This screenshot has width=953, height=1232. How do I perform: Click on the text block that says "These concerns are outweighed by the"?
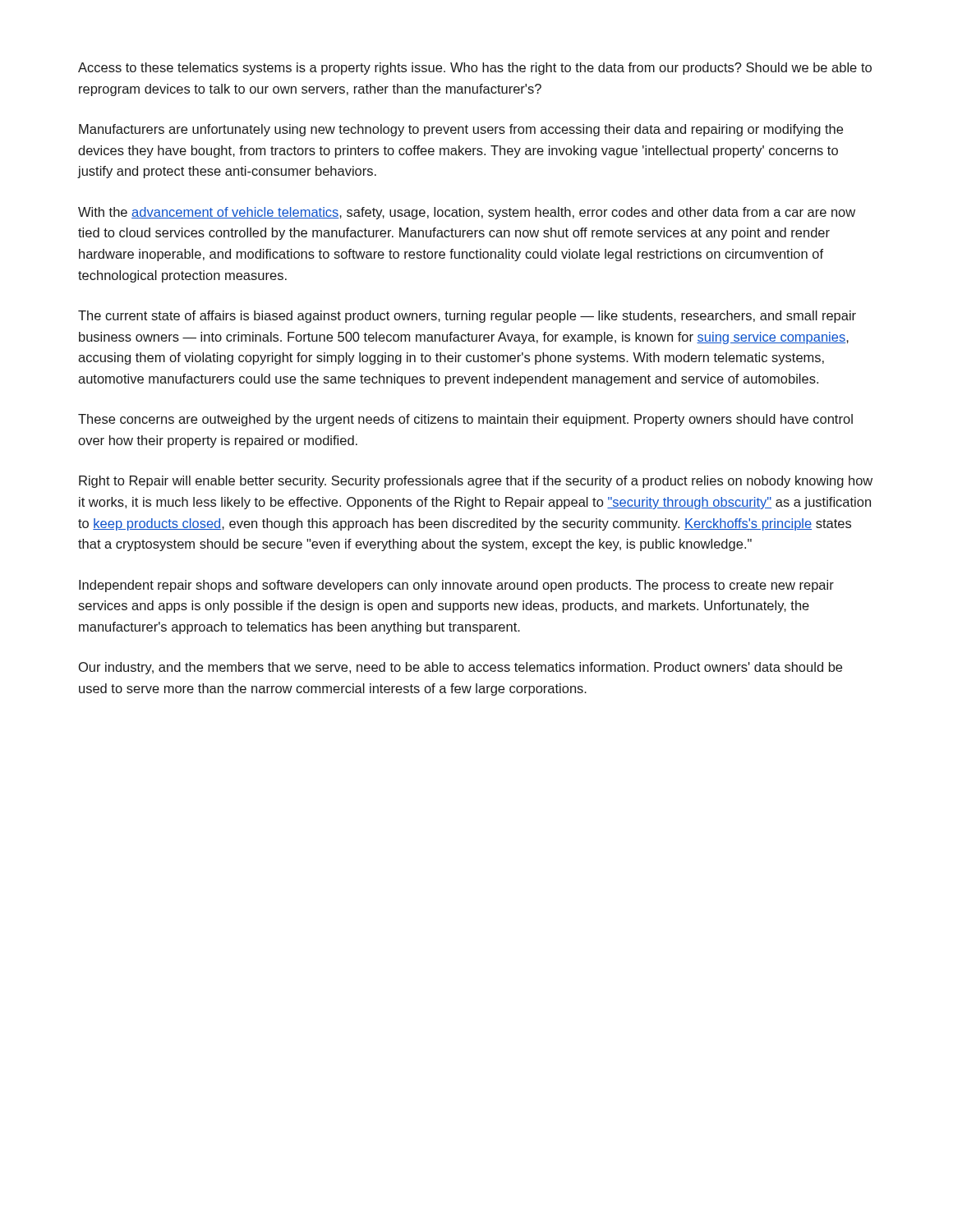click(x=466, y=430)
